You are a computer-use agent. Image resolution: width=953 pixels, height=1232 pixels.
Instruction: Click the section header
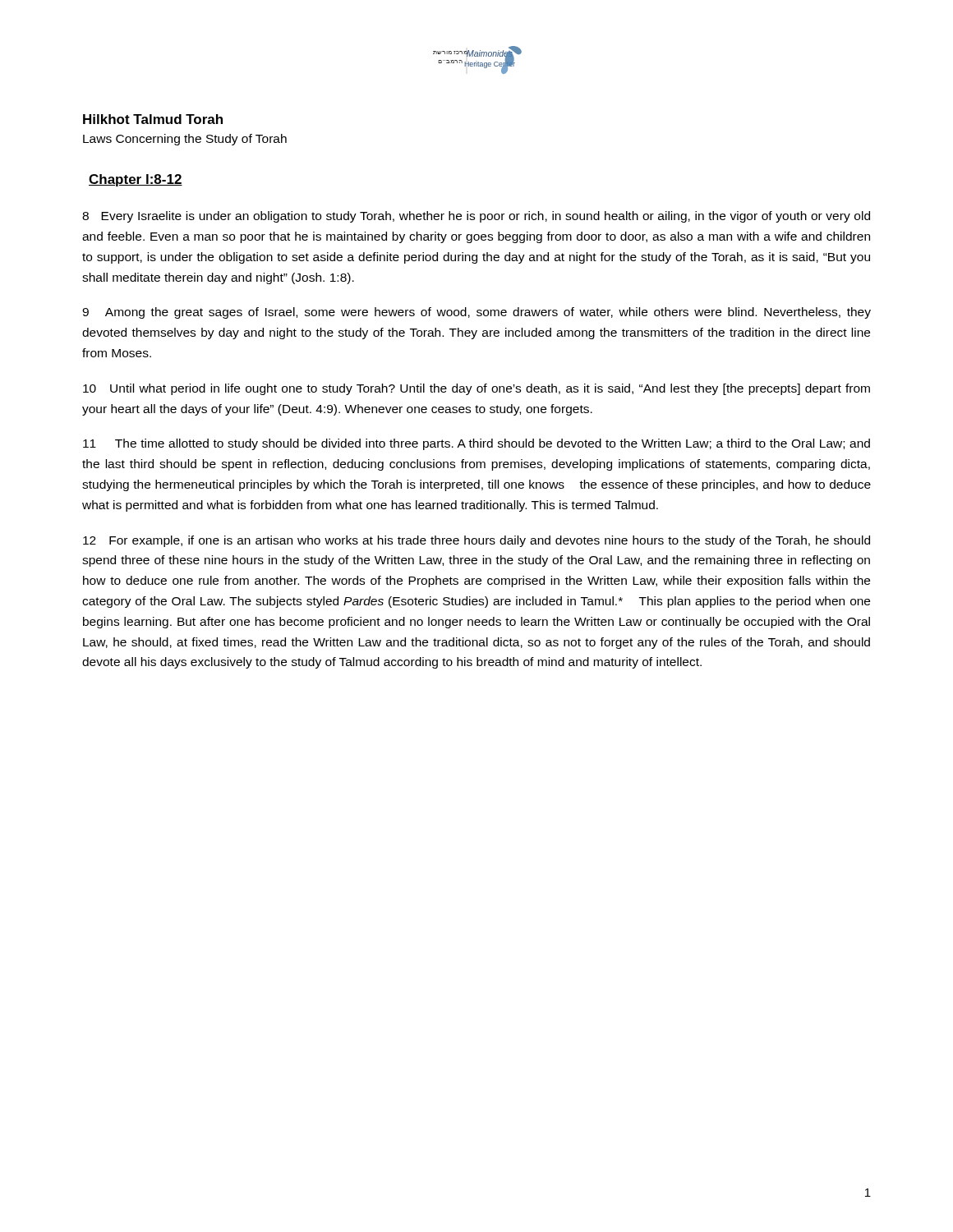click(476, 180)
